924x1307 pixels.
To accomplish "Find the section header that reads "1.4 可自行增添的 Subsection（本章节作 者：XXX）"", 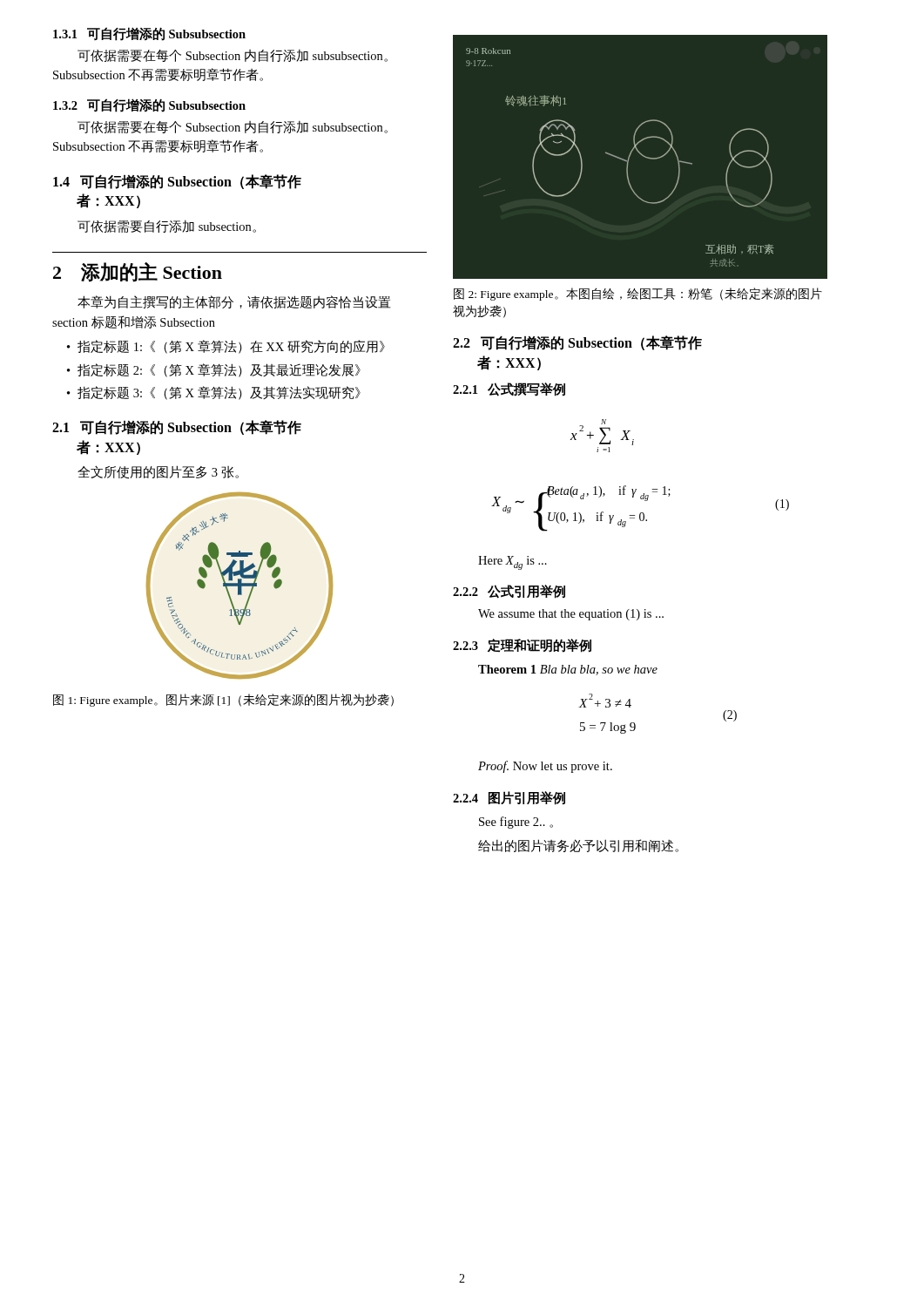I will point(240,192).
